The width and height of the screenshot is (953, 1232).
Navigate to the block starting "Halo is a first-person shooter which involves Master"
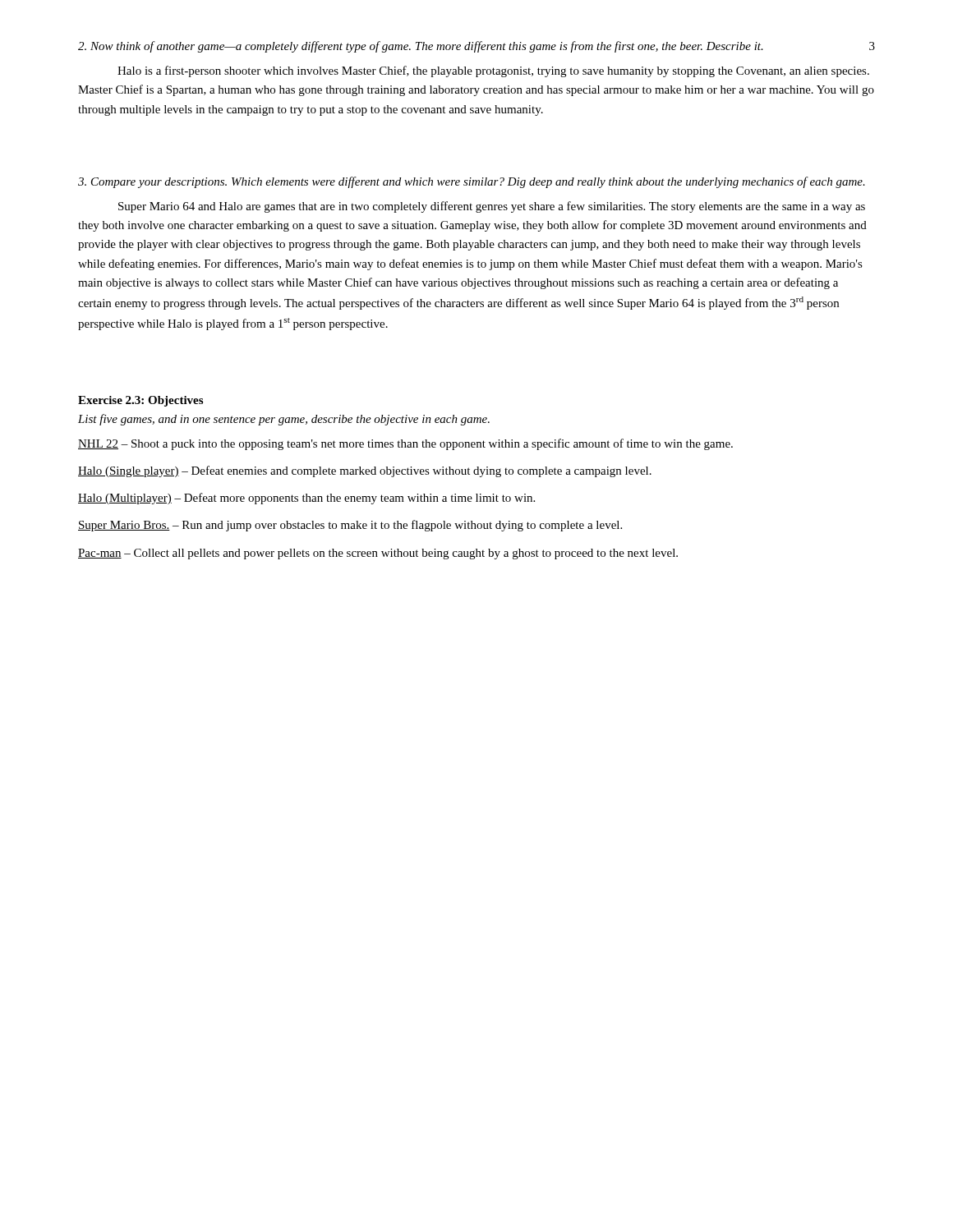point(476,90)
